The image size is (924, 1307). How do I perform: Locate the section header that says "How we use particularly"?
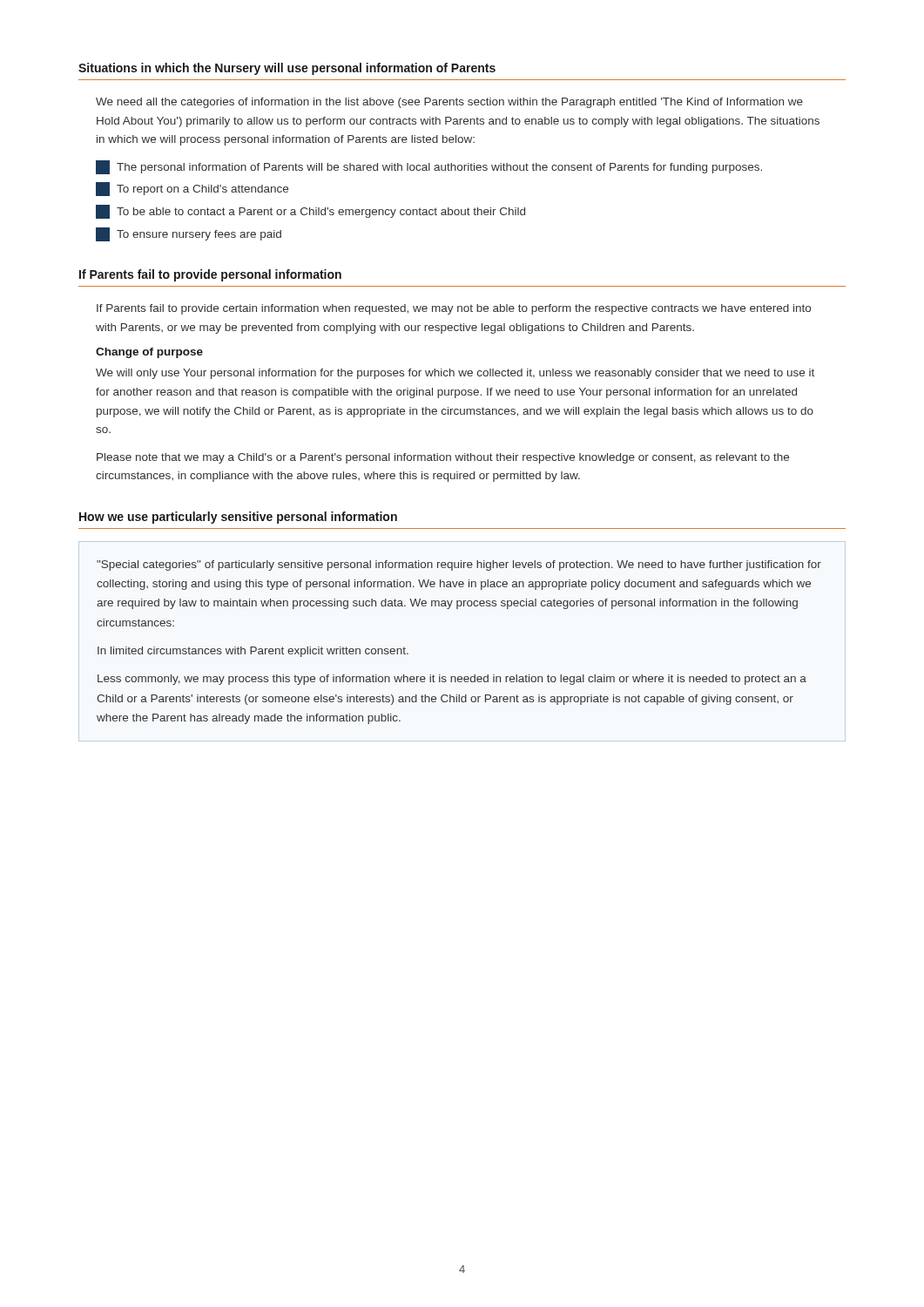click(238, 517)
